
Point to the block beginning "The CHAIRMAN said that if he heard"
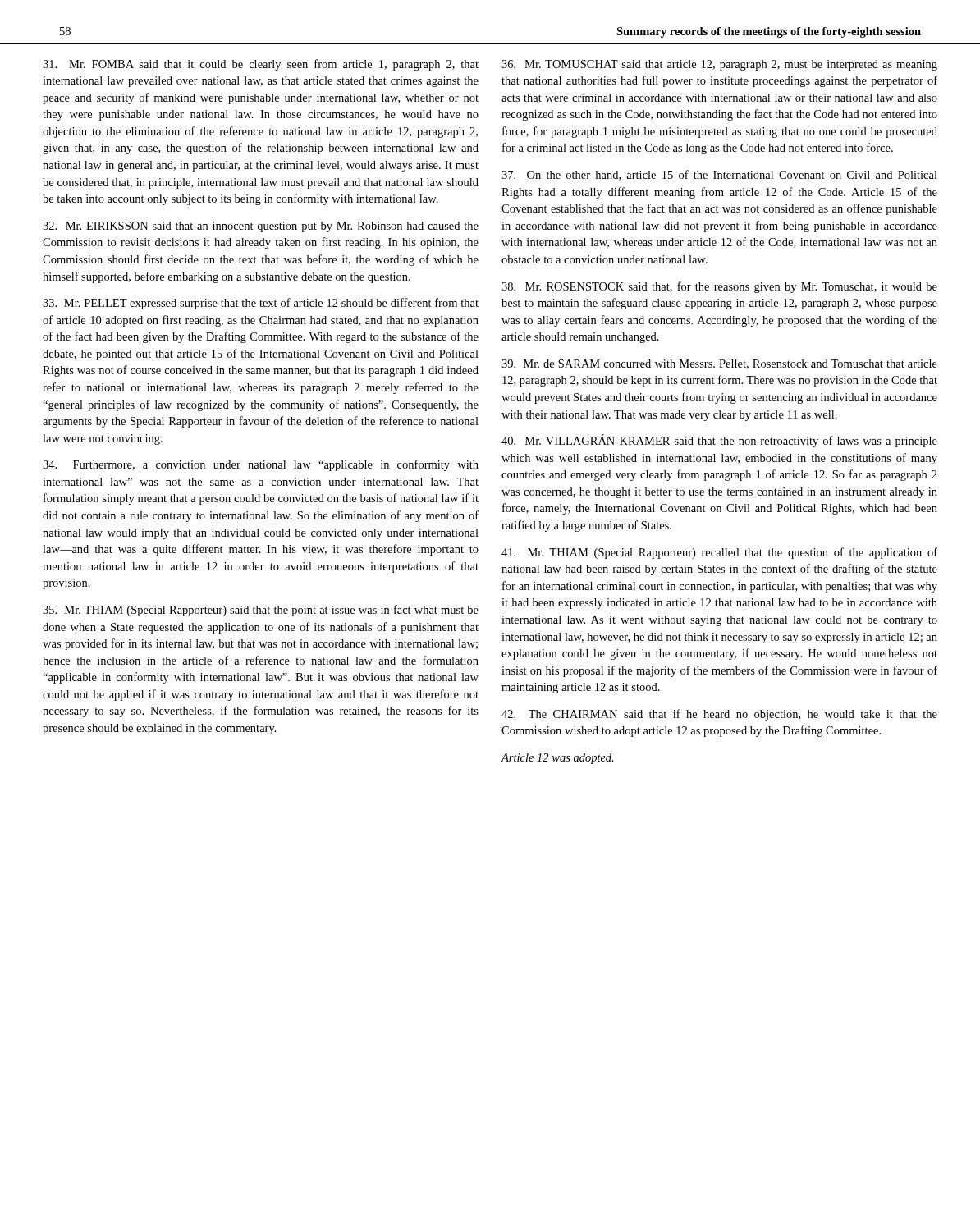click(719, 722)
